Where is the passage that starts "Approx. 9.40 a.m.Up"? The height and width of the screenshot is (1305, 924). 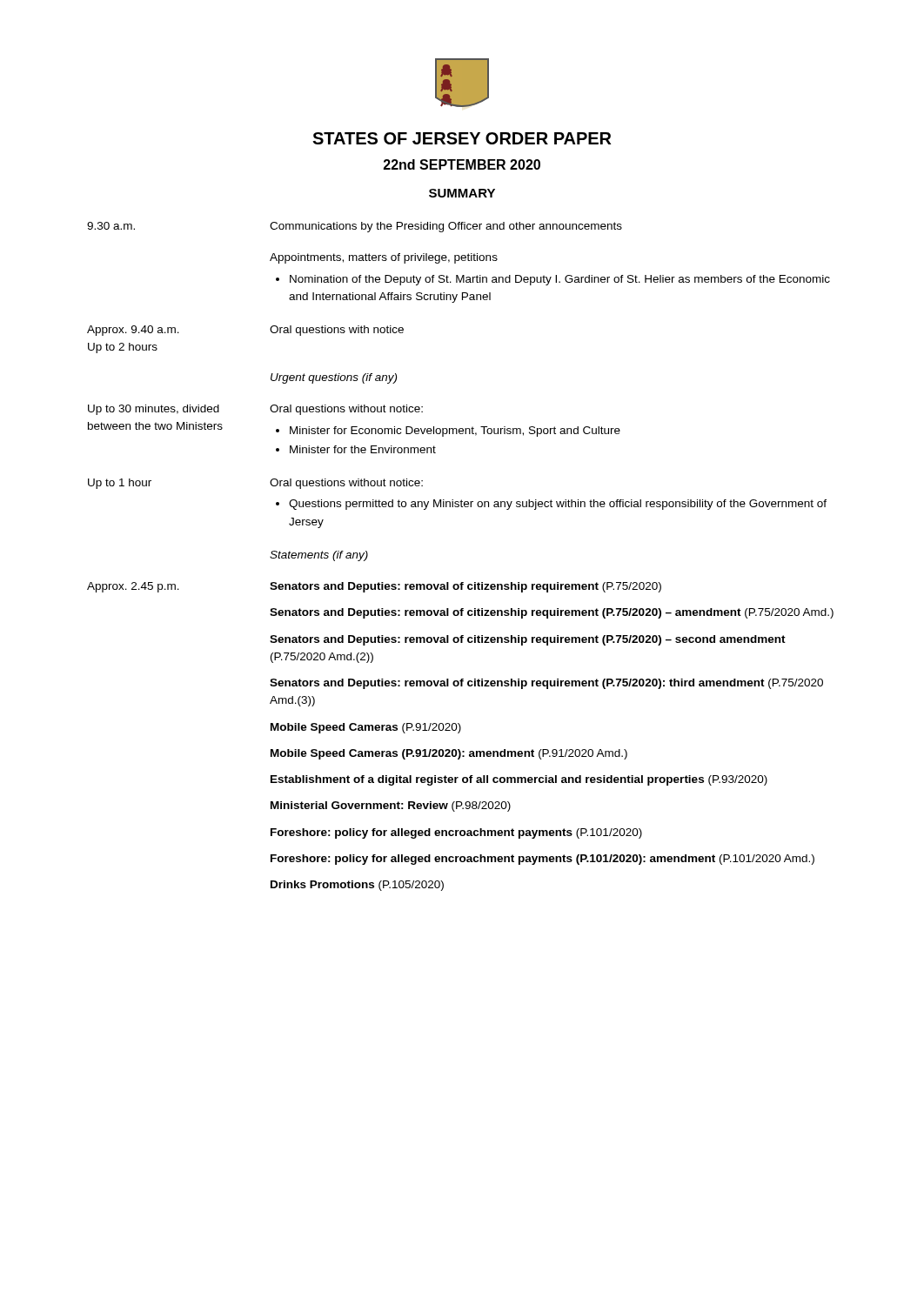133,338
